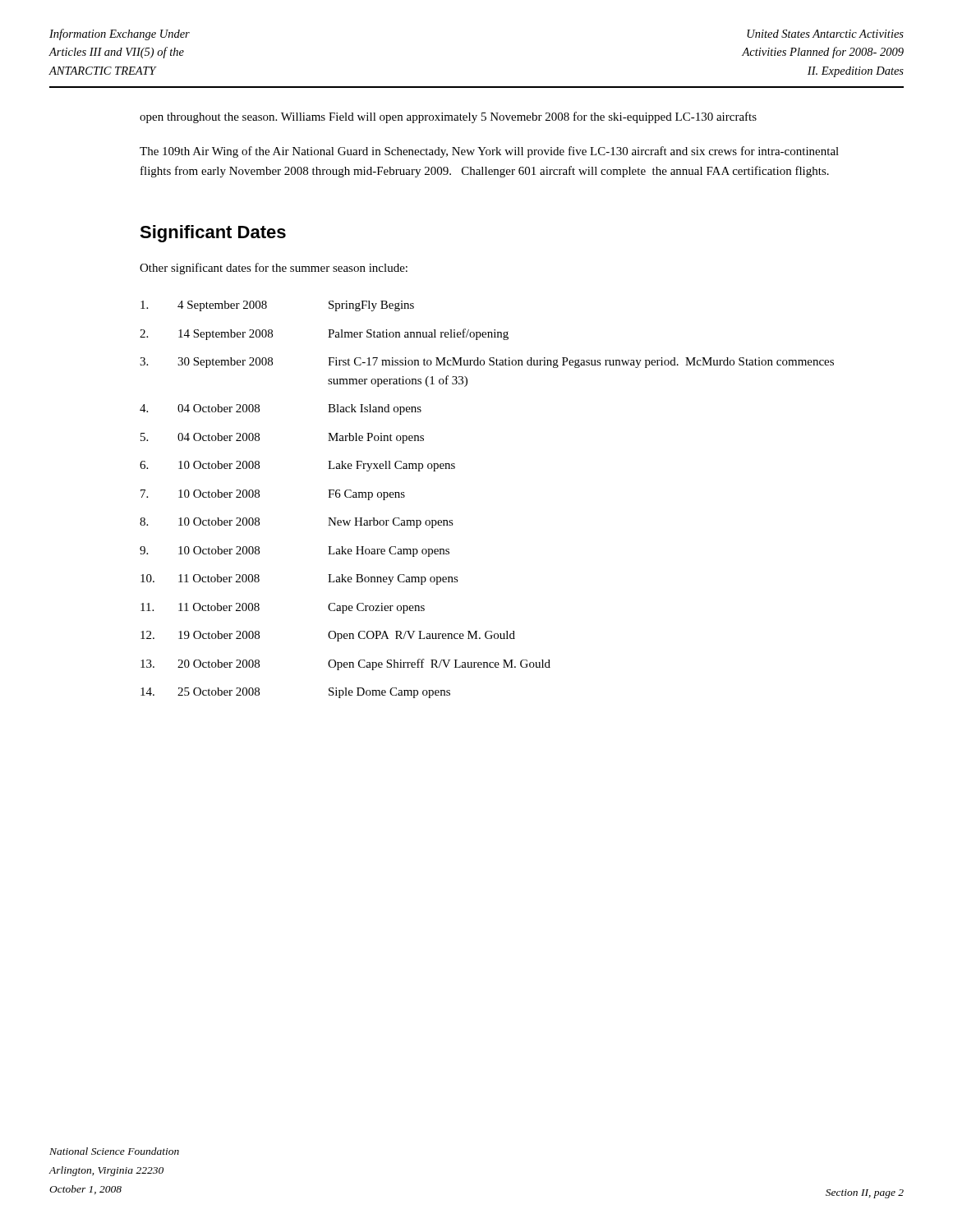Image resolution: width=953 pixels, height=1232 pixels.
Task: Point to "8. 10 October 2008 New Harbor Camp opens"
Action: tap(216, 523)
